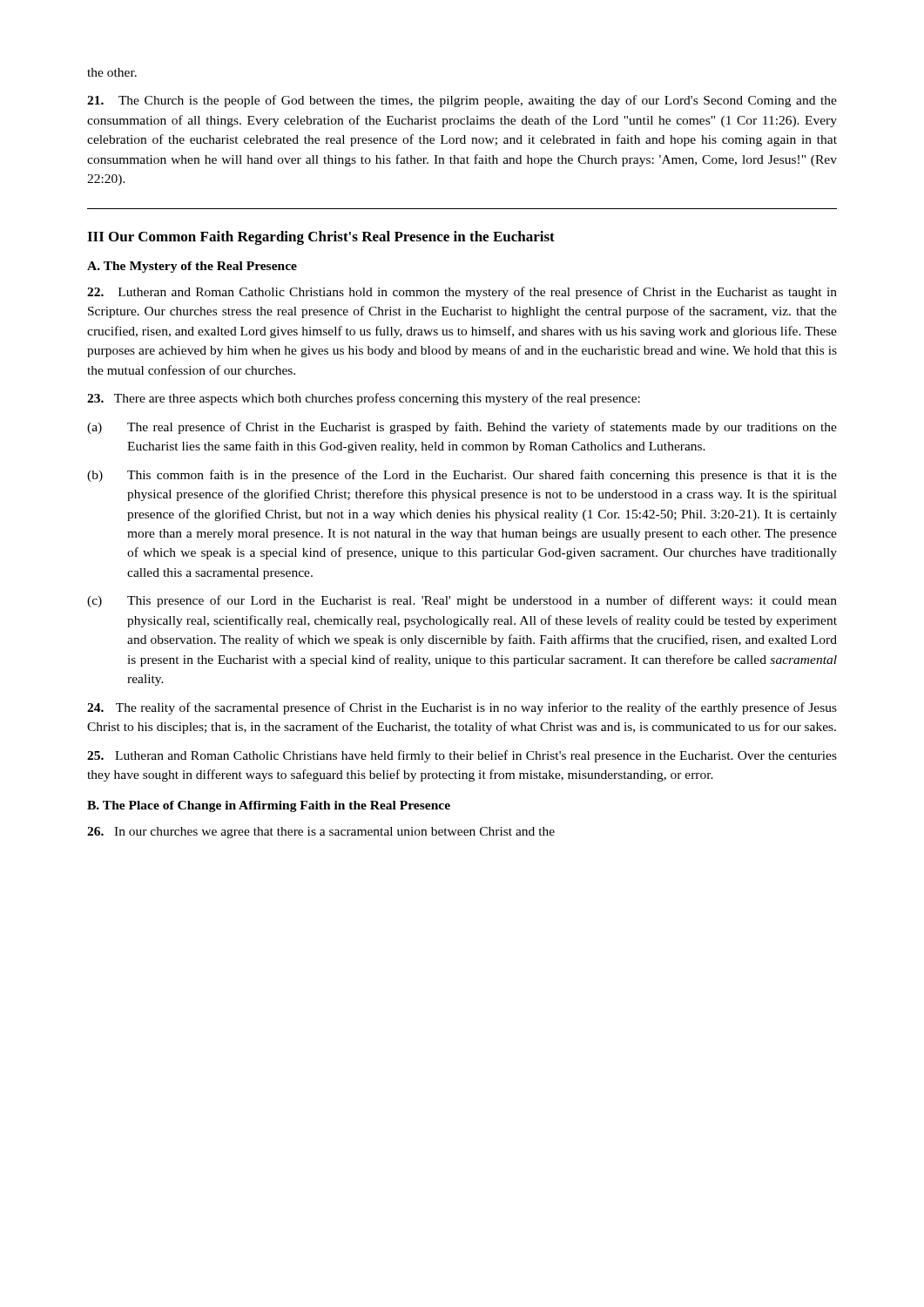
Task: Where is the passage that starts "The Church is the people of"?
Action: 462,140
